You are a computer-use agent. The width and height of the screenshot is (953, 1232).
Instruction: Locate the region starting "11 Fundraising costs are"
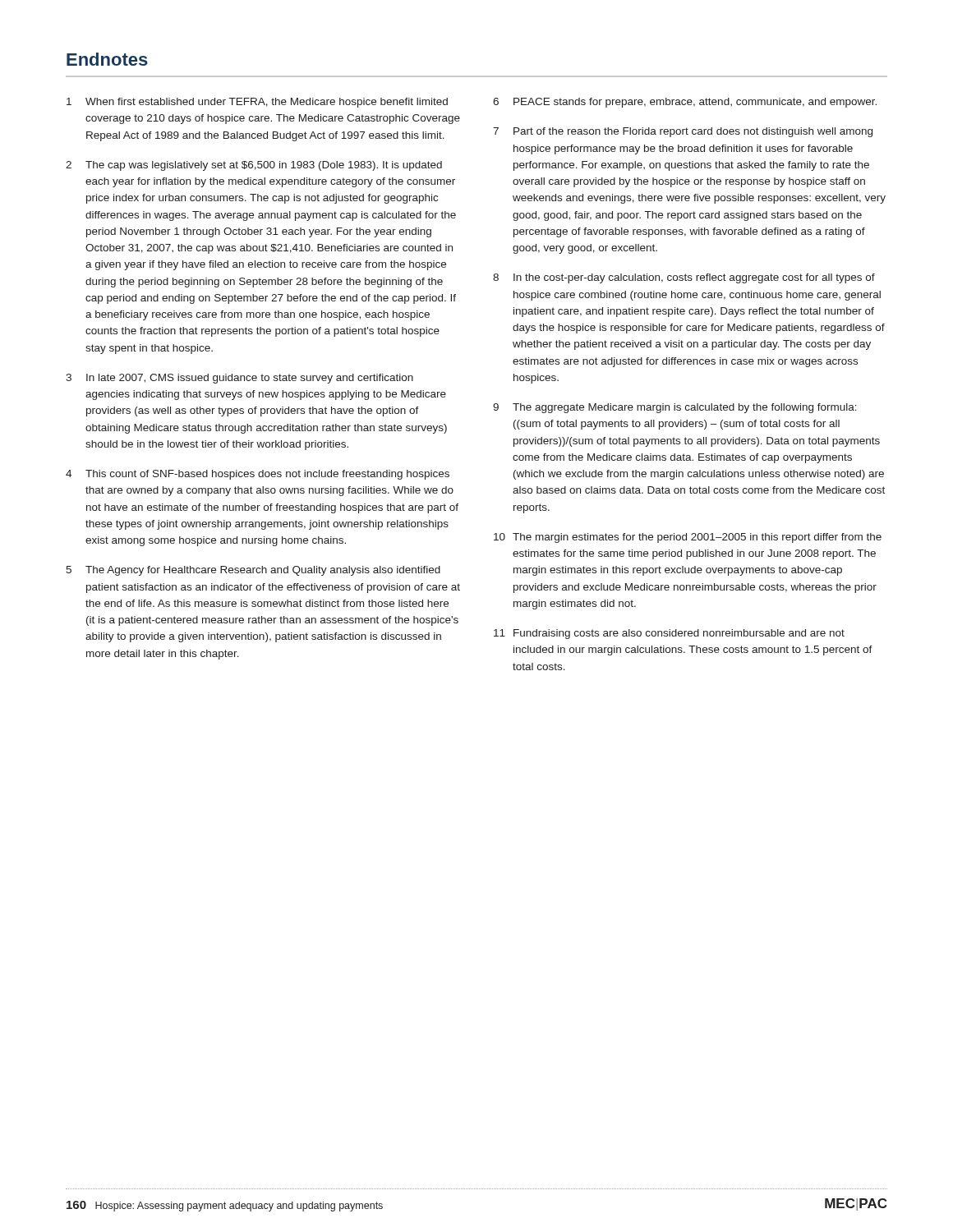pyautogui.click(x=690, y=650)
